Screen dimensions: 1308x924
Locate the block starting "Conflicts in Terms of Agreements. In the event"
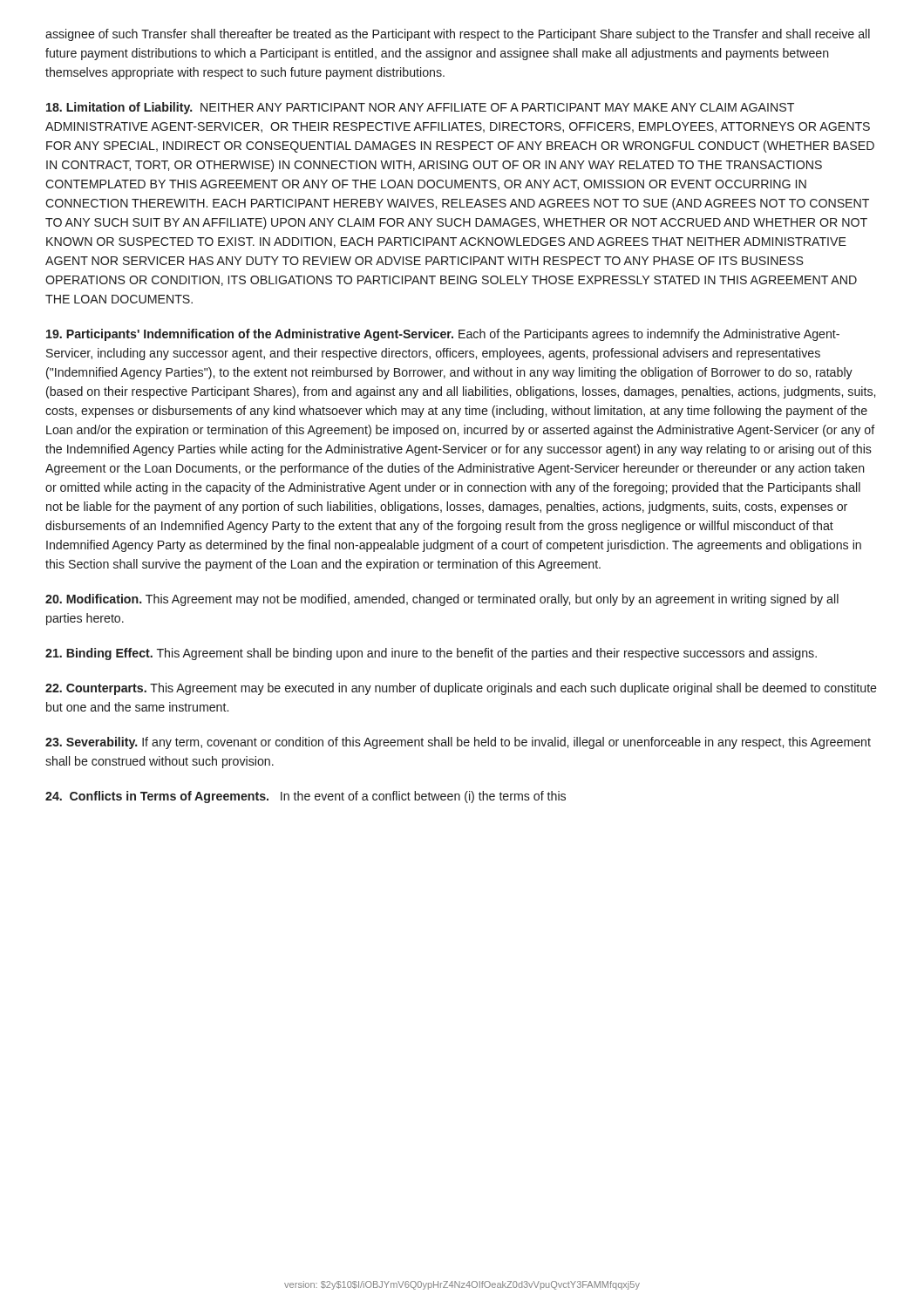coord(462,796)
